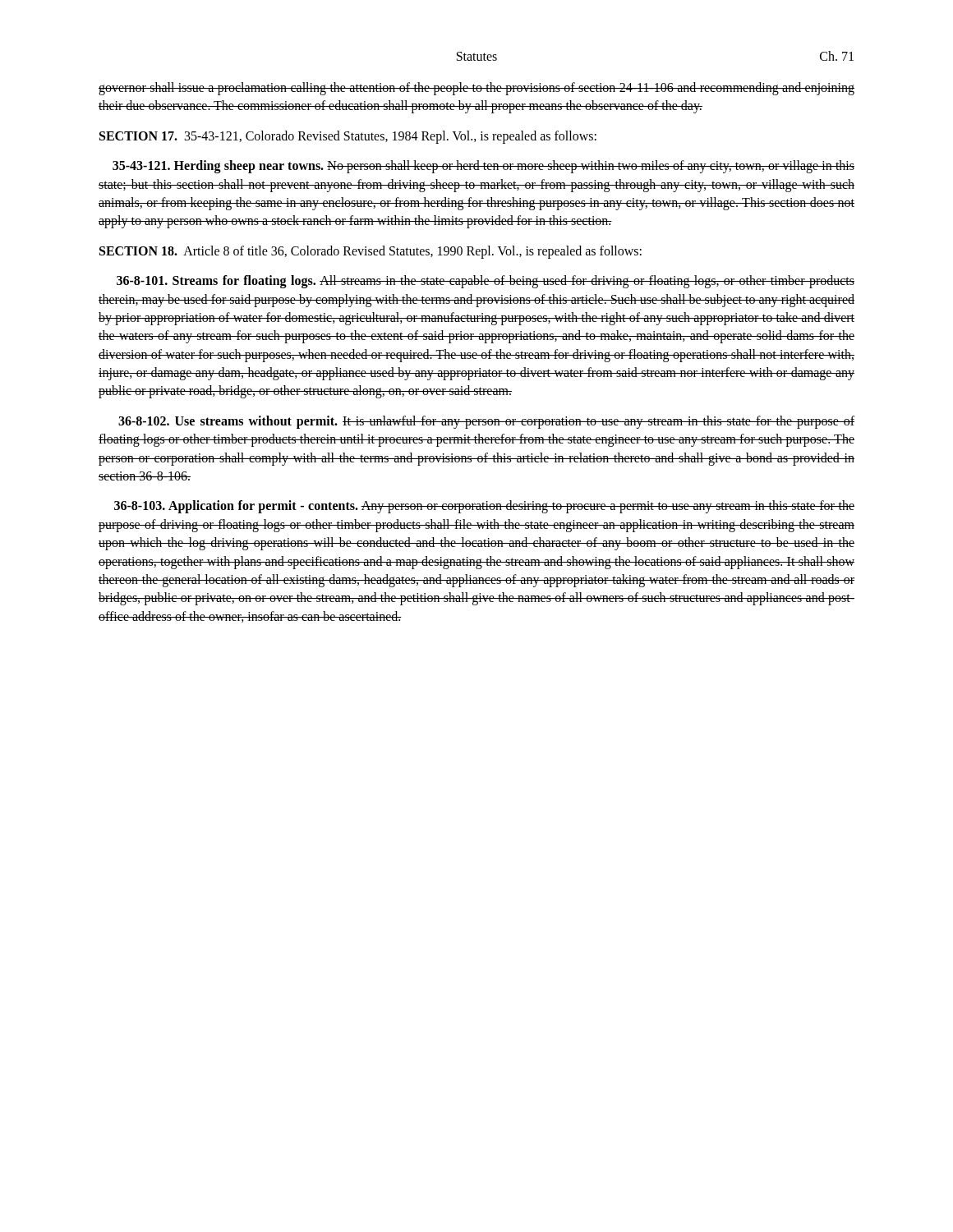This screenshot has width=953, height=1232.
Task: Select the block starting "governor shall issue"
Action: click(476, 97)
